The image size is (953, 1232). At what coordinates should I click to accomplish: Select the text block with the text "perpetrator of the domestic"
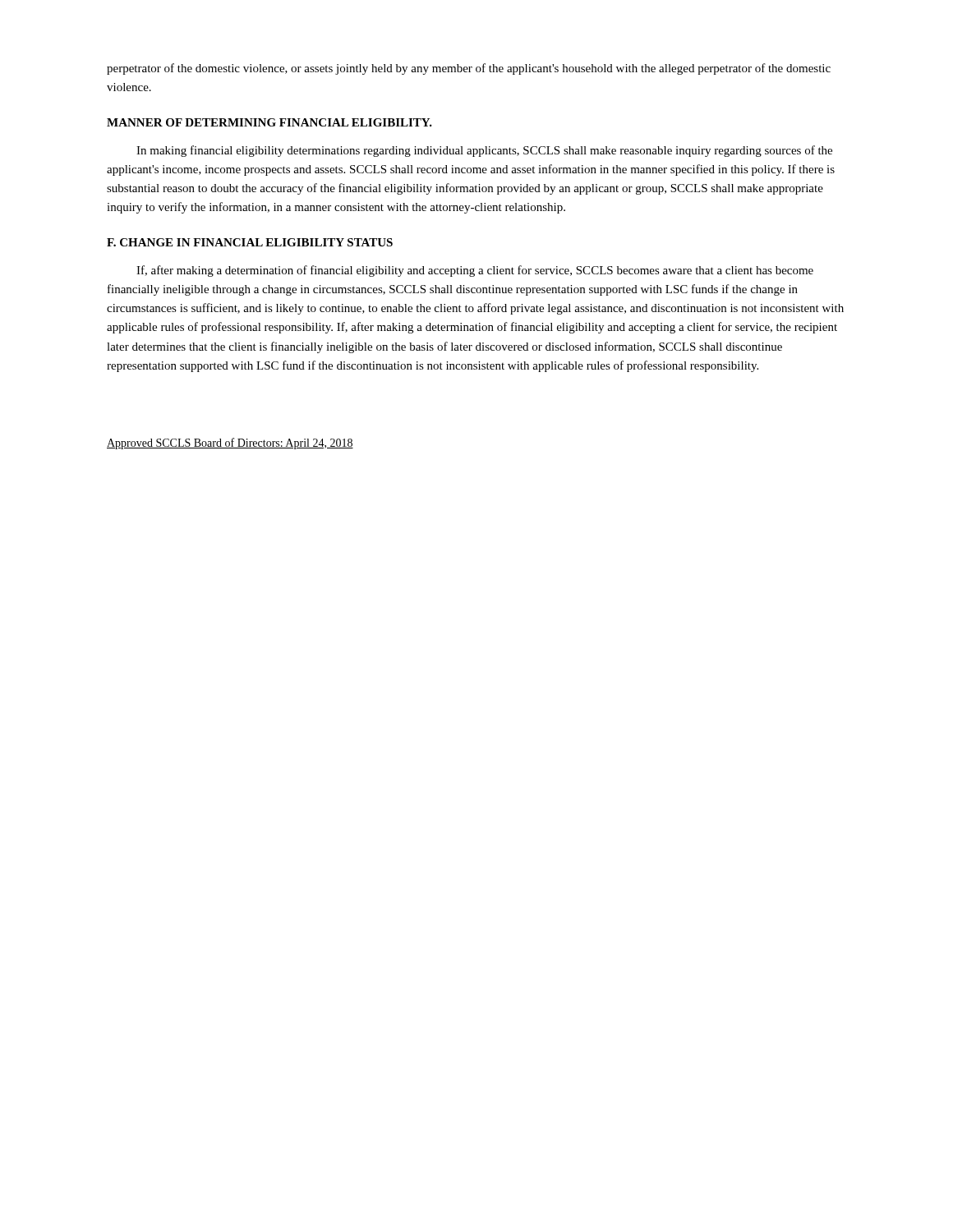469,78
